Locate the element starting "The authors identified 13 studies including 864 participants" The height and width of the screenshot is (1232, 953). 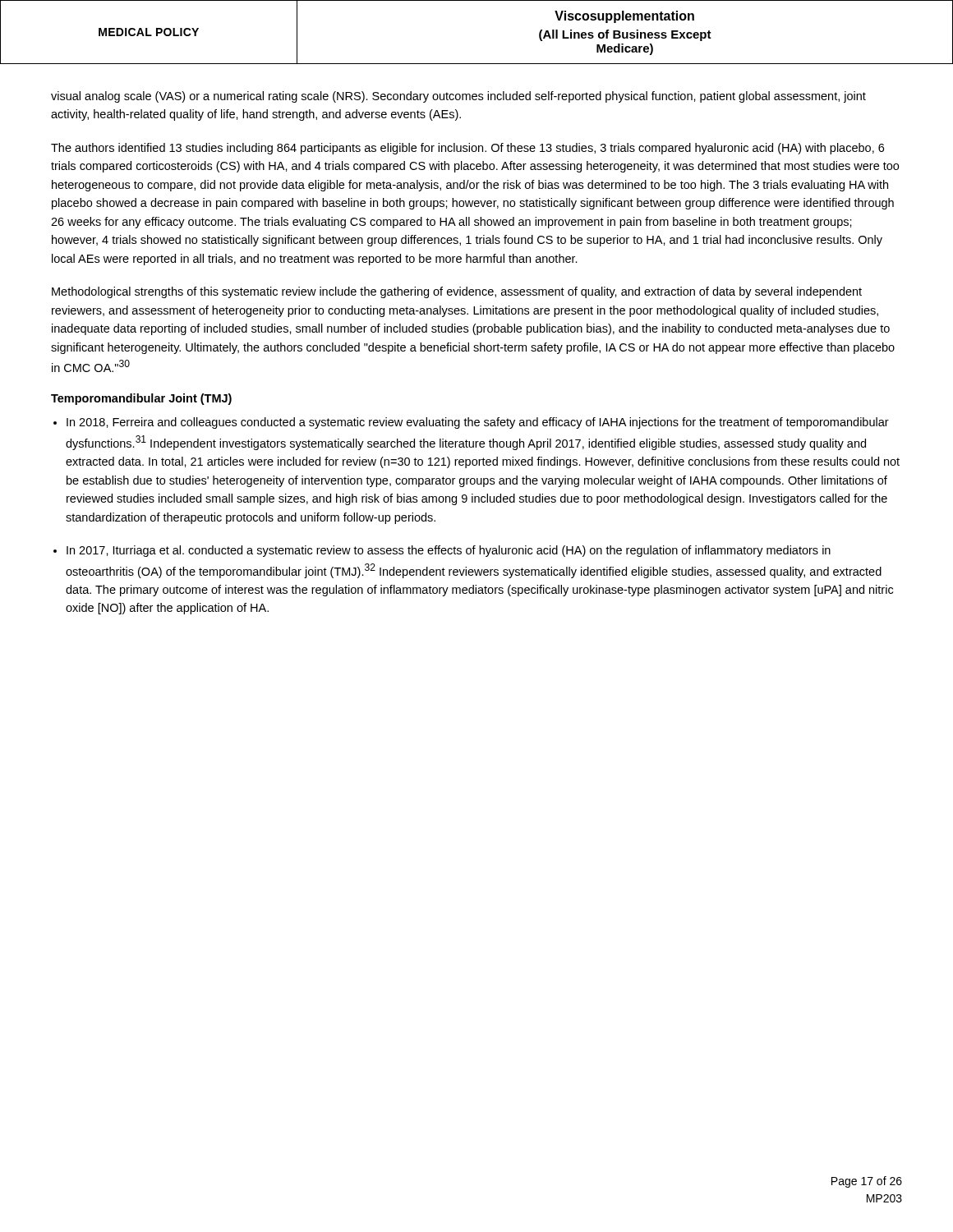click(x=475, y=203)
